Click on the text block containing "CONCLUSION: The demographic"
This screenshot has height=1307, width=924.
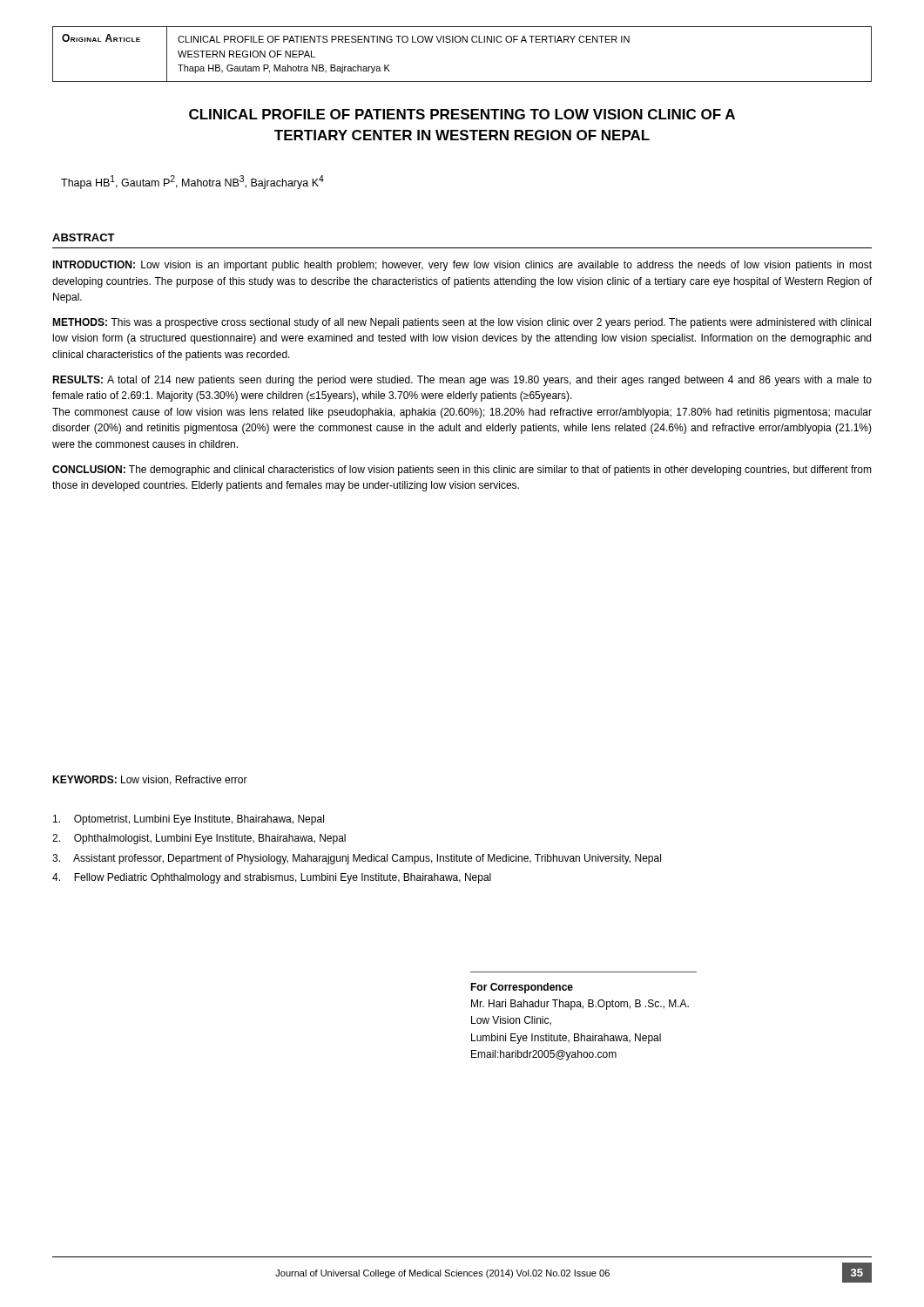pyautogui.click(x=462, y=477)
